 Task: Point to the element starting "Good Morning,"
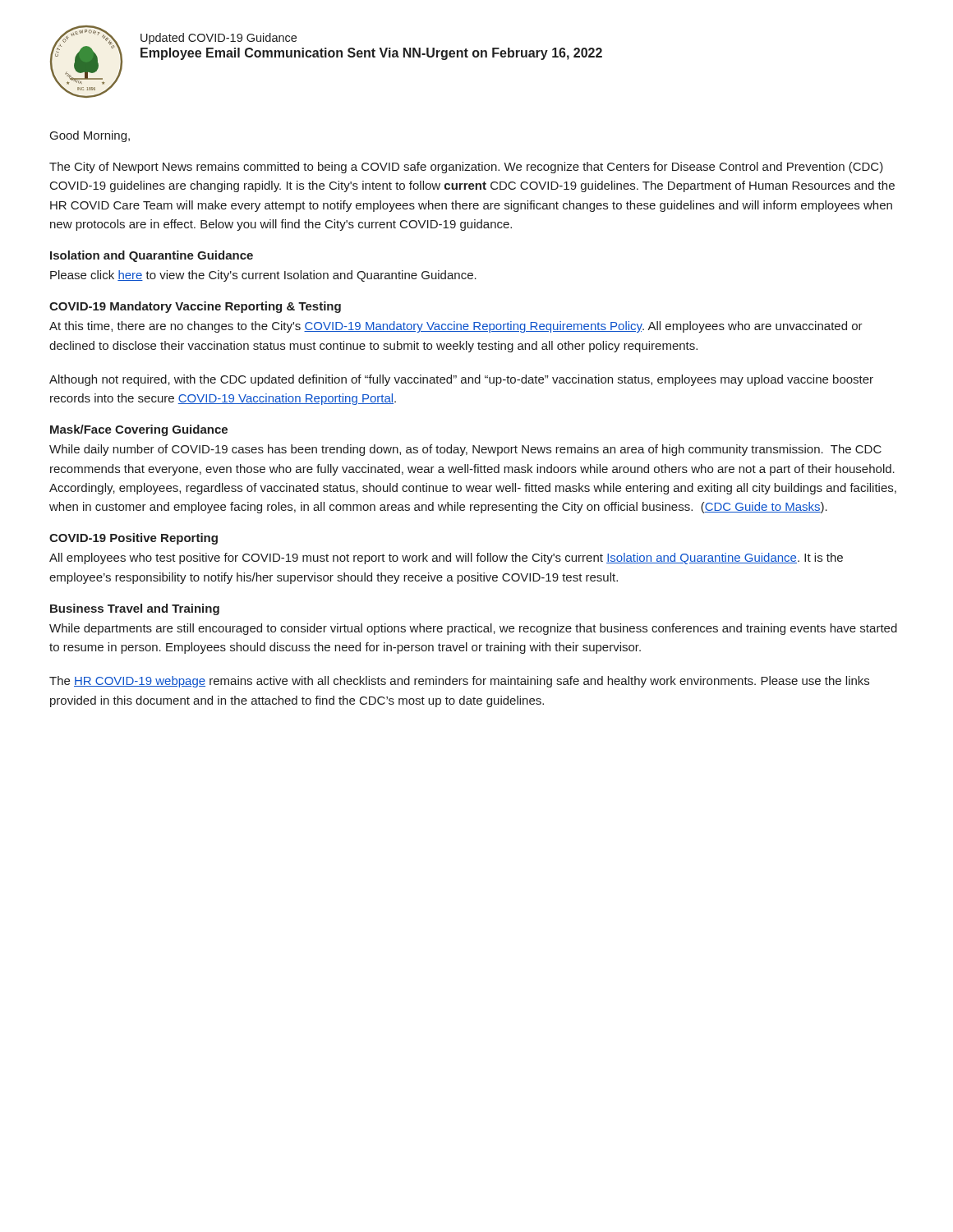point(90,135)
